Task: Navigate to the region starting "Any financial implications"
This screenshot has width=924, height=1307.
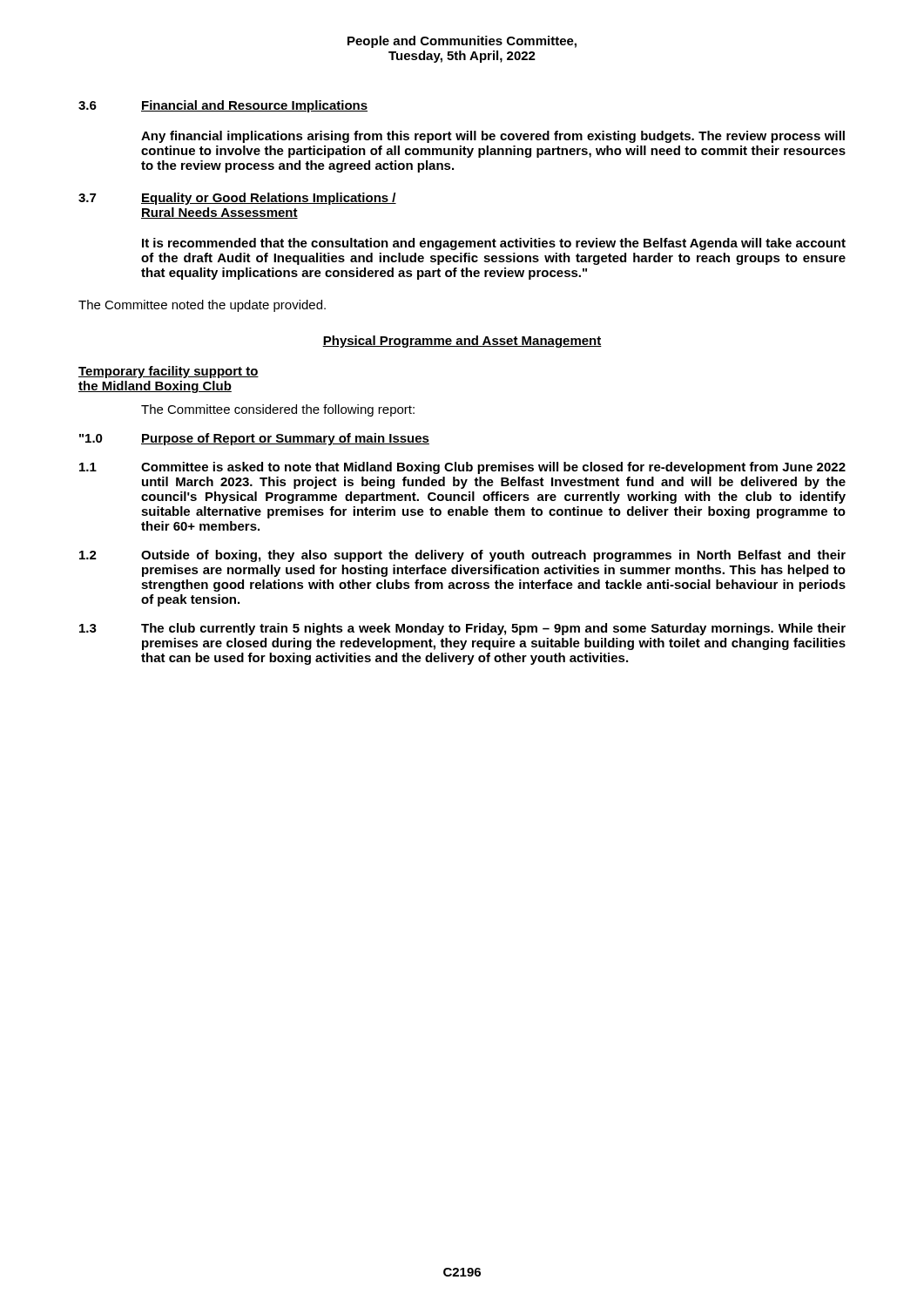Action: (x=493, y=150)
